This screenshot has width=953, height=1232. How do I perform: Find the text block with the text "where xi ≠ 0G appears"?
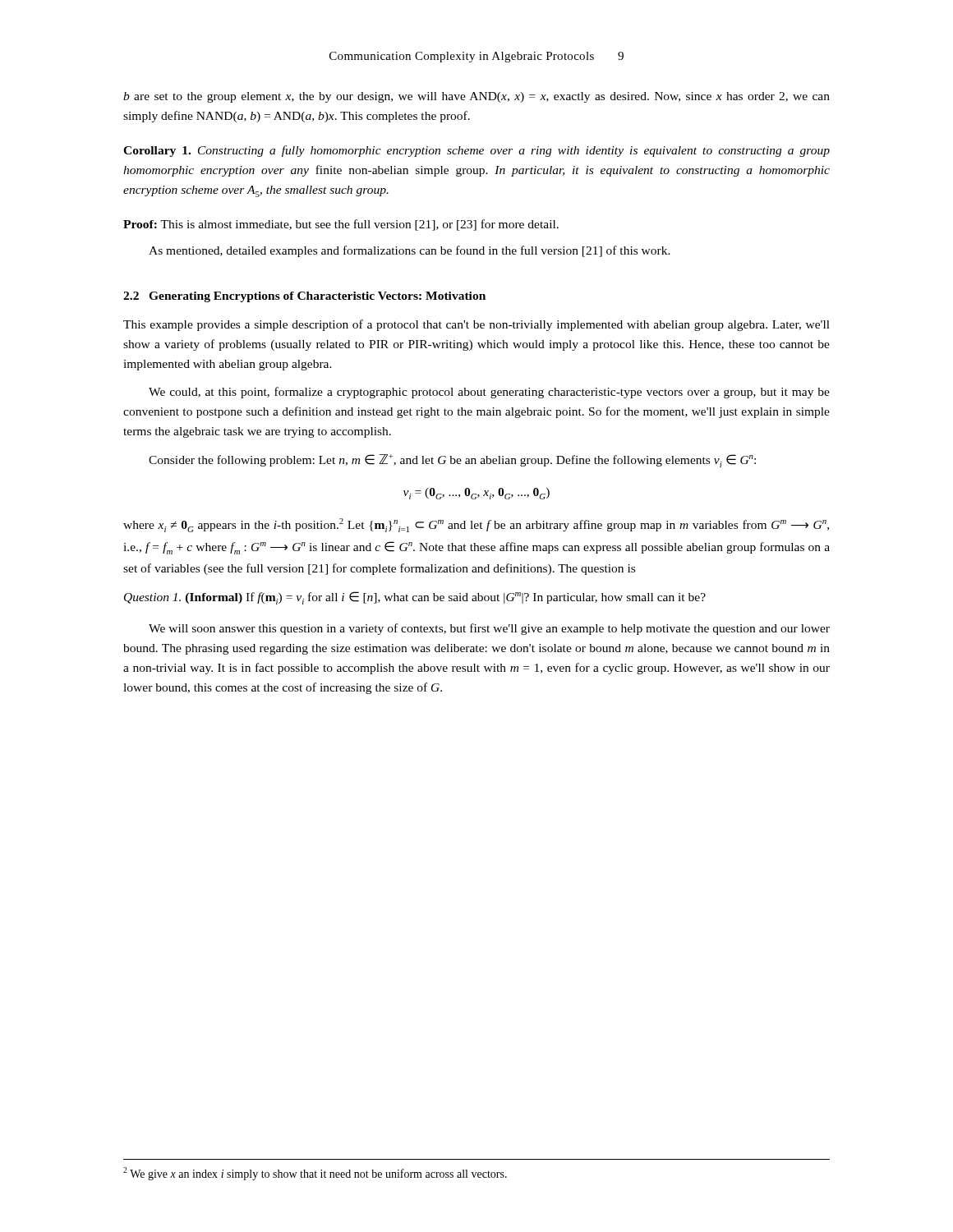[476, 546]
